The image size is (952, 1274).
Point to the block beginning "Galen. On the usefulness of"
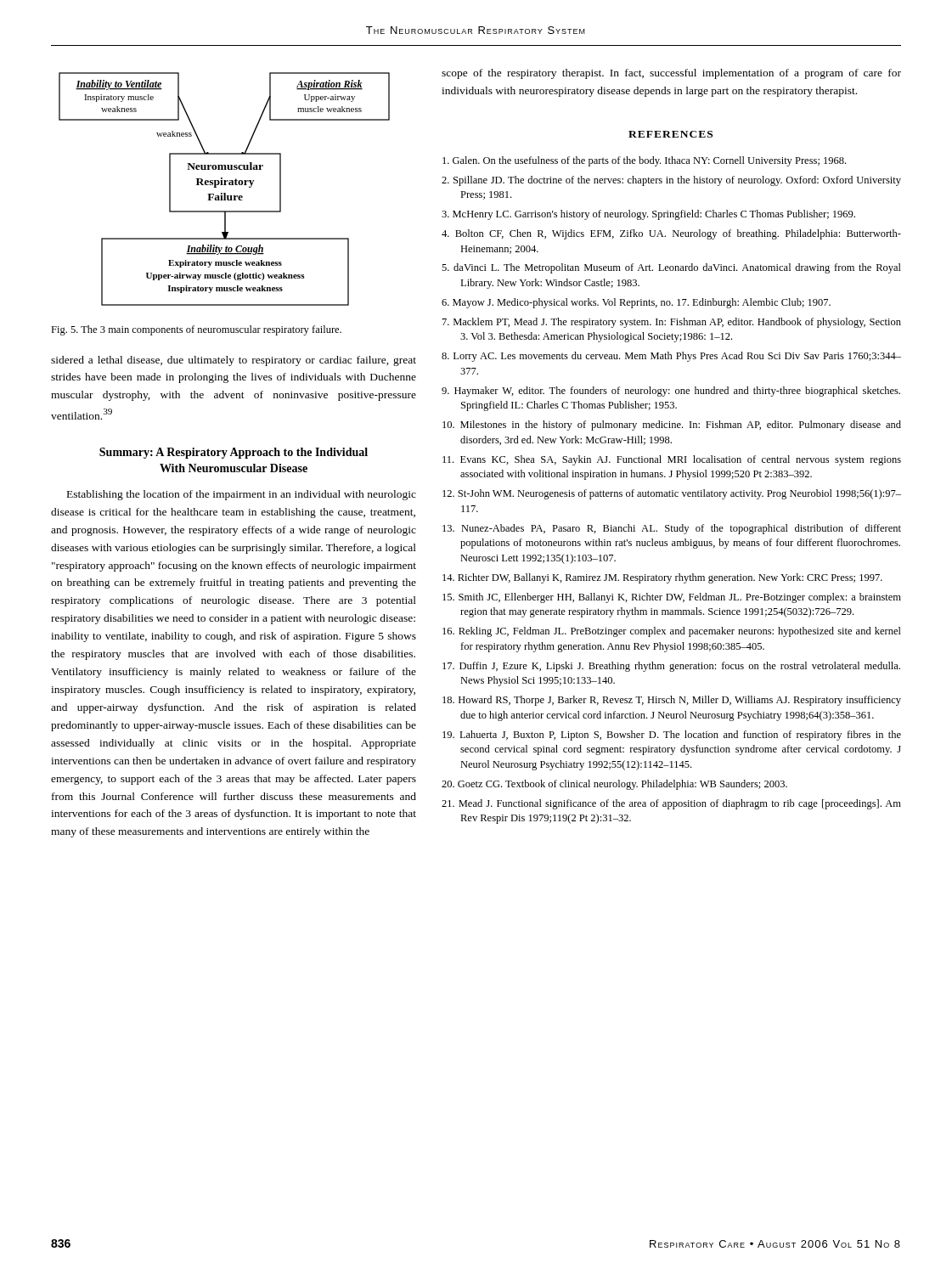click(644, 160)
